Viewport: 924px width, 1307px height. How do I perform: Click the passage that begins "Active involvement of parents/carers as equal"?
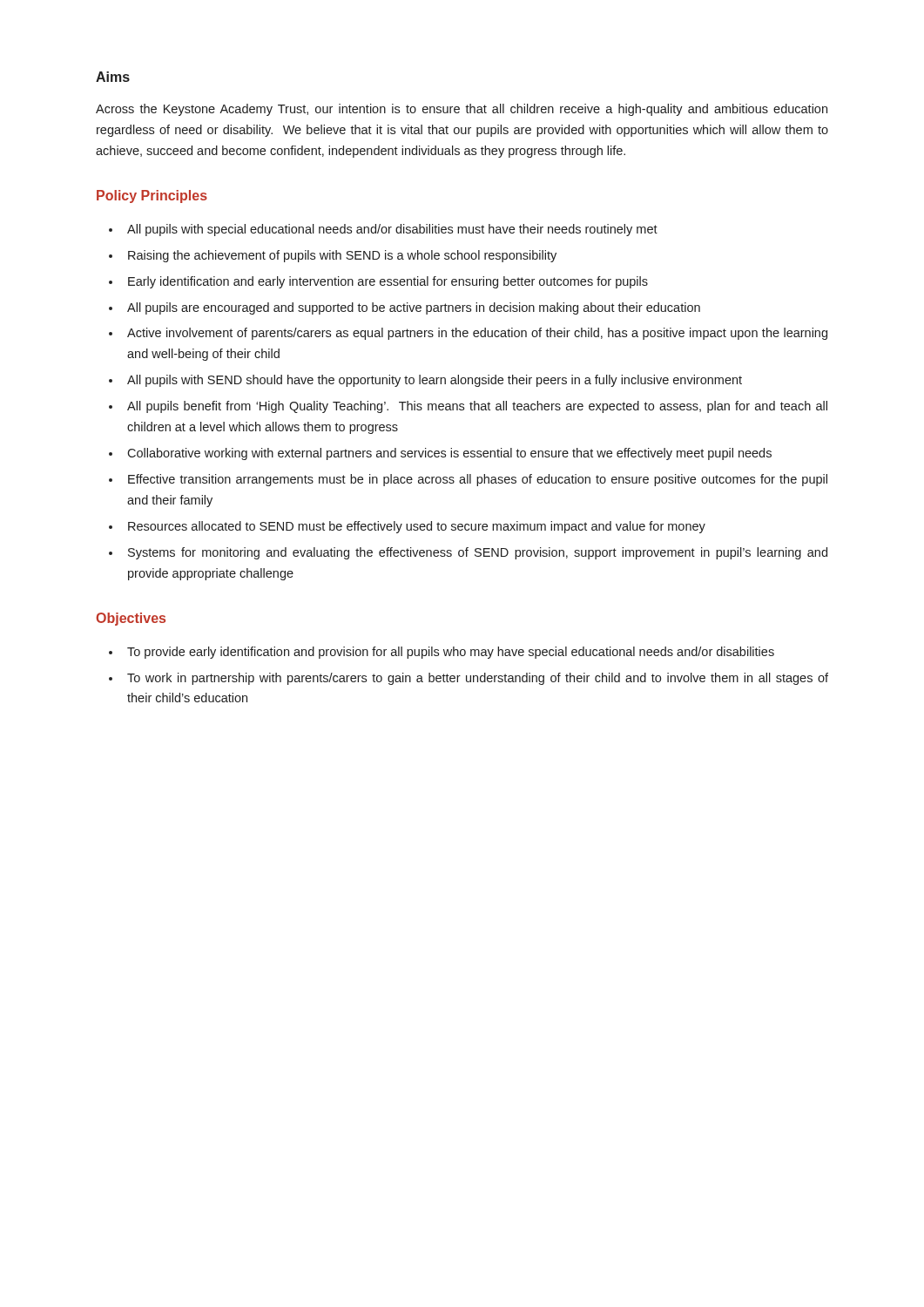coord(478,344)
